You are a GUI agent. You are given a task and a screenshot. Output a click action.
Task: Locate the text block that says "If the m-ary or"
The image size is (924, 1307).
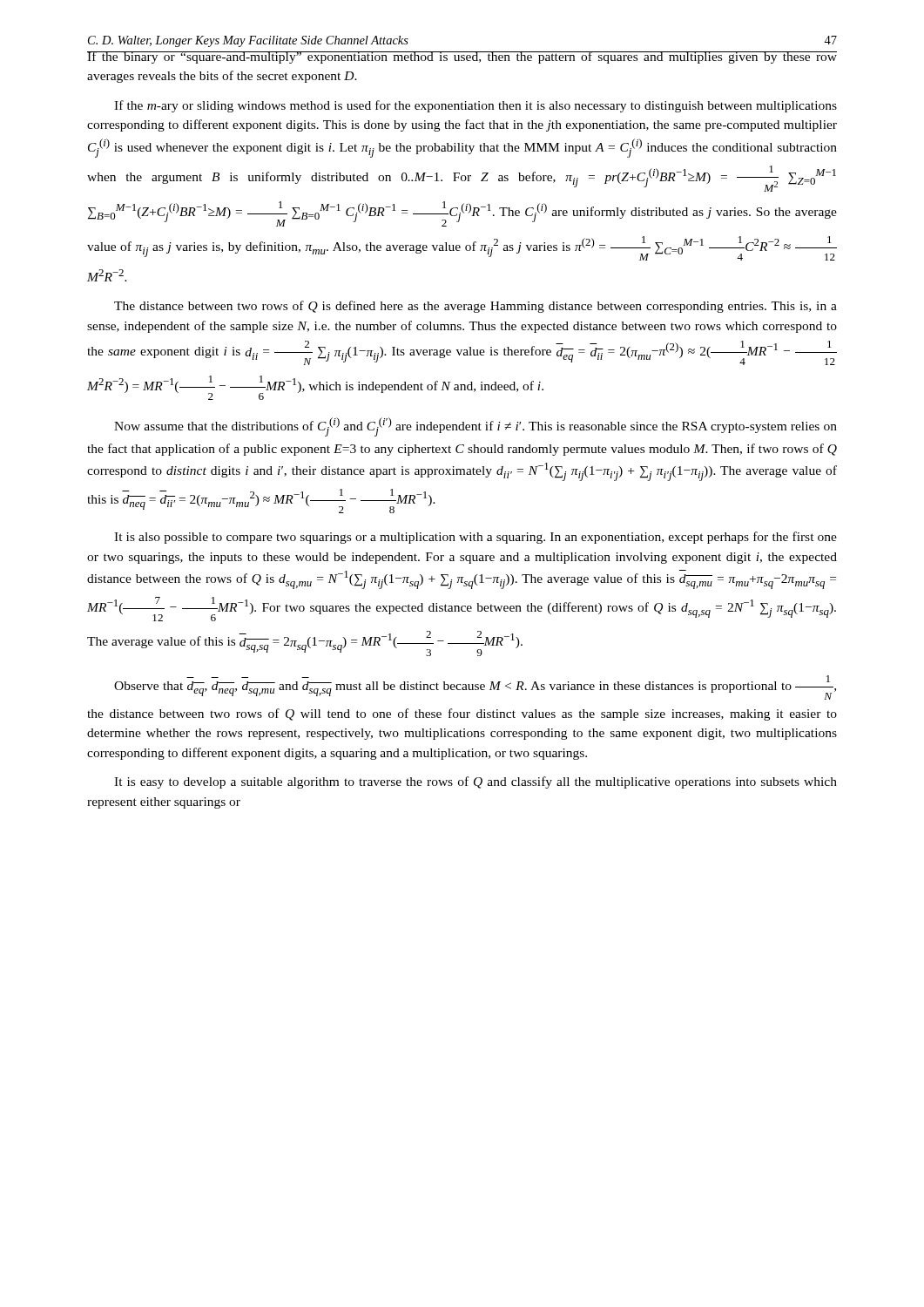pyautogui.click(x=462, y=191)
